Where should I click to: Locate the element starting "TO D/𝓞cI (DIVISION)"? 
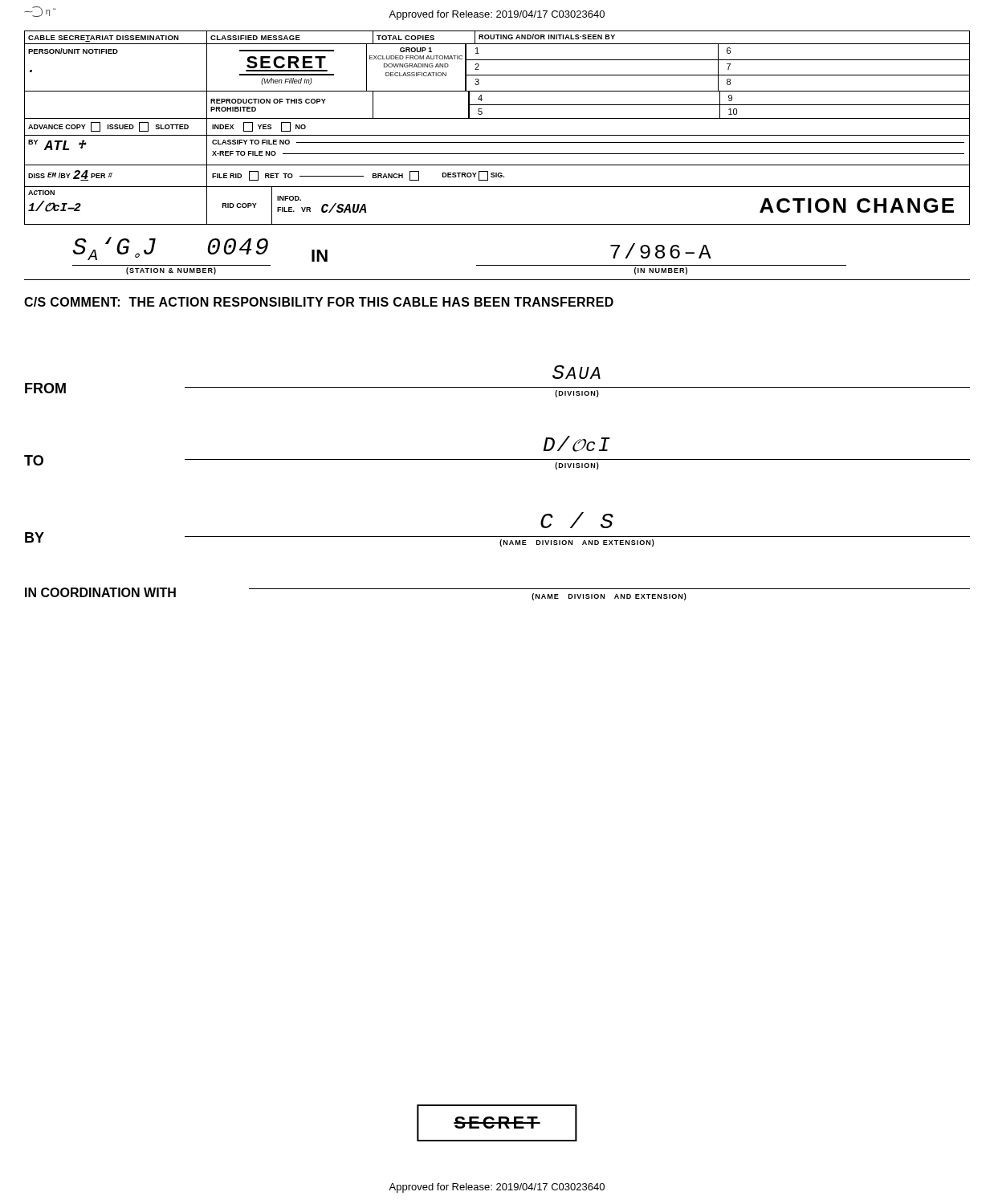pyautogui.click(x=497, y=452)
